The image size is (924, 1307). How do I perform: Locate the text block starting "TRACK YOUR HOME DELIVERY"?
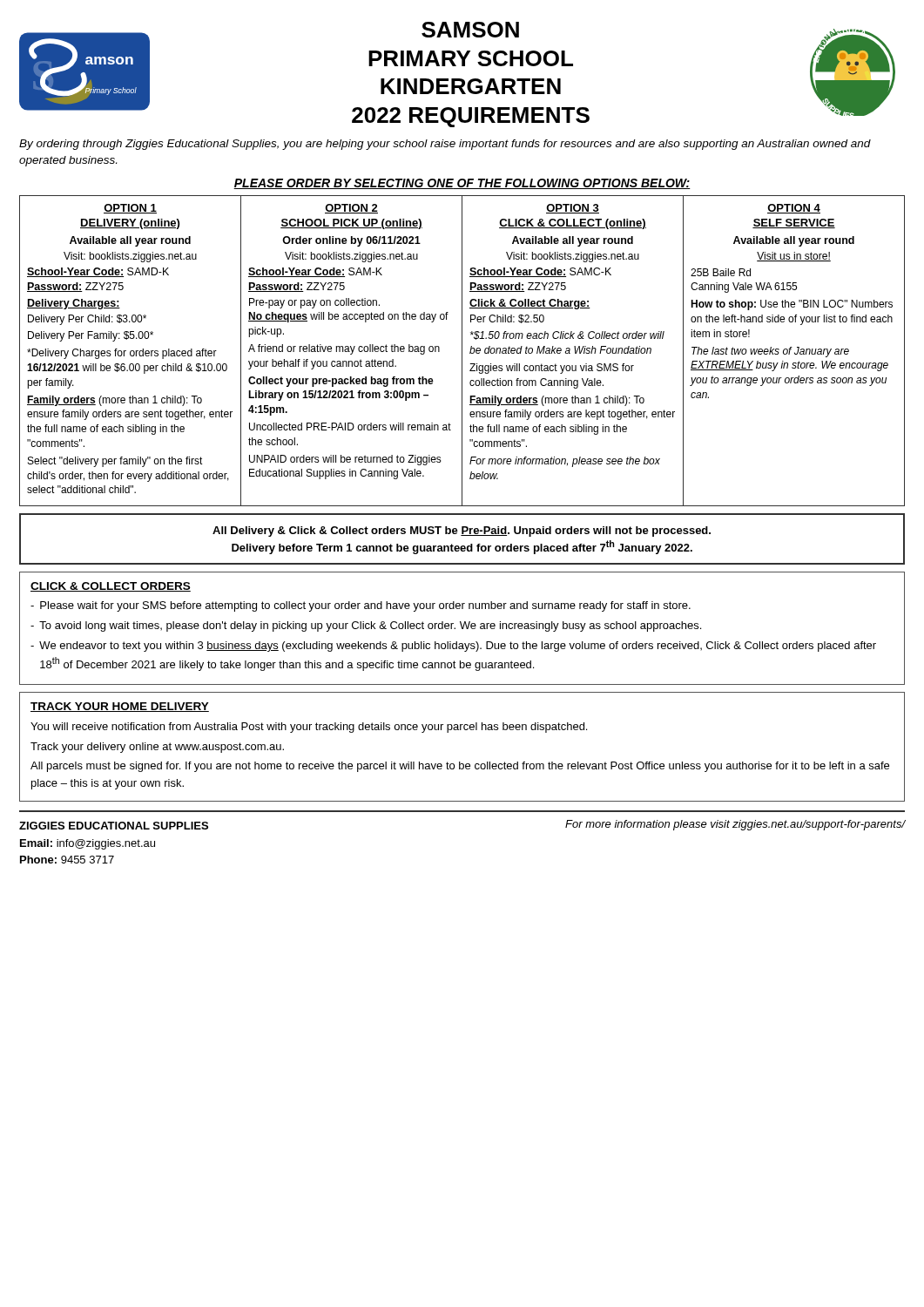120,706
